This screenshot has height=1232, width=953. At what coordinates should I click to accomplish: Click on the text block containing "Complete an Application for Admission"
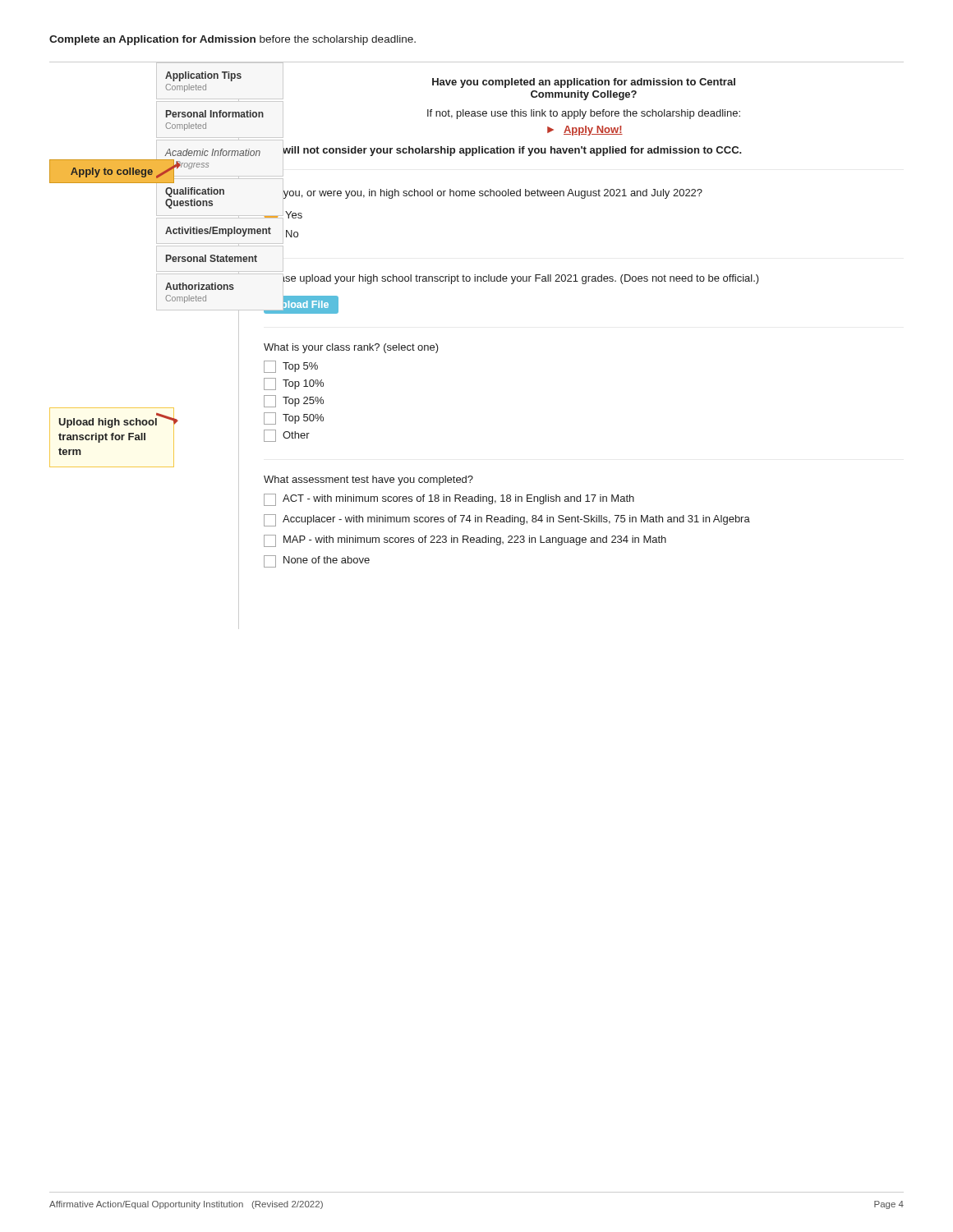pos(233,39)
